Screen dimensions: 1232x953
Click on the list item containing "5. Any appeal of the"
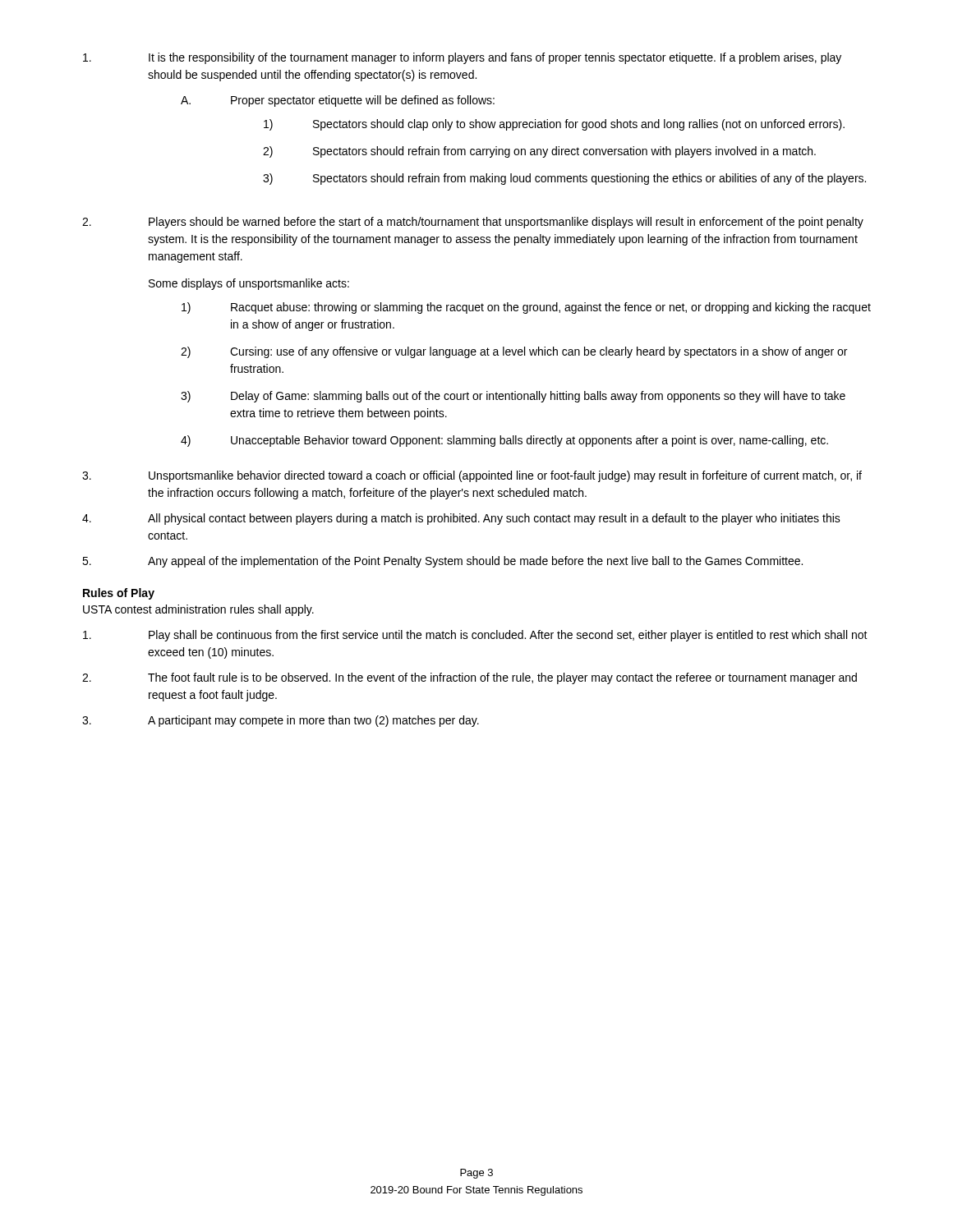tap(476, 561)
